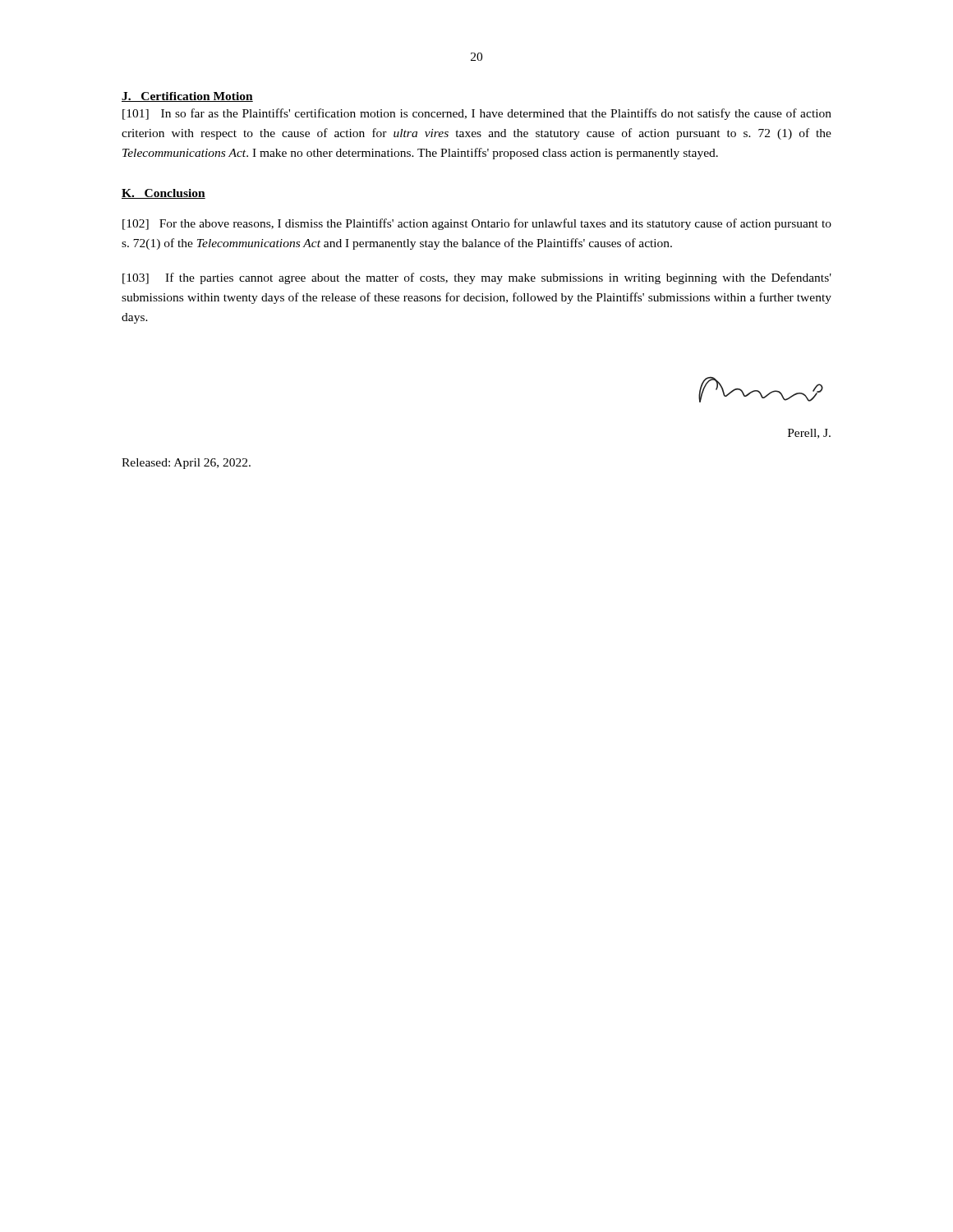This screenshot has height=1232, width=953.
Task: Locate the text that says "Released: April 26, 2022."
Action: (187, 462)
